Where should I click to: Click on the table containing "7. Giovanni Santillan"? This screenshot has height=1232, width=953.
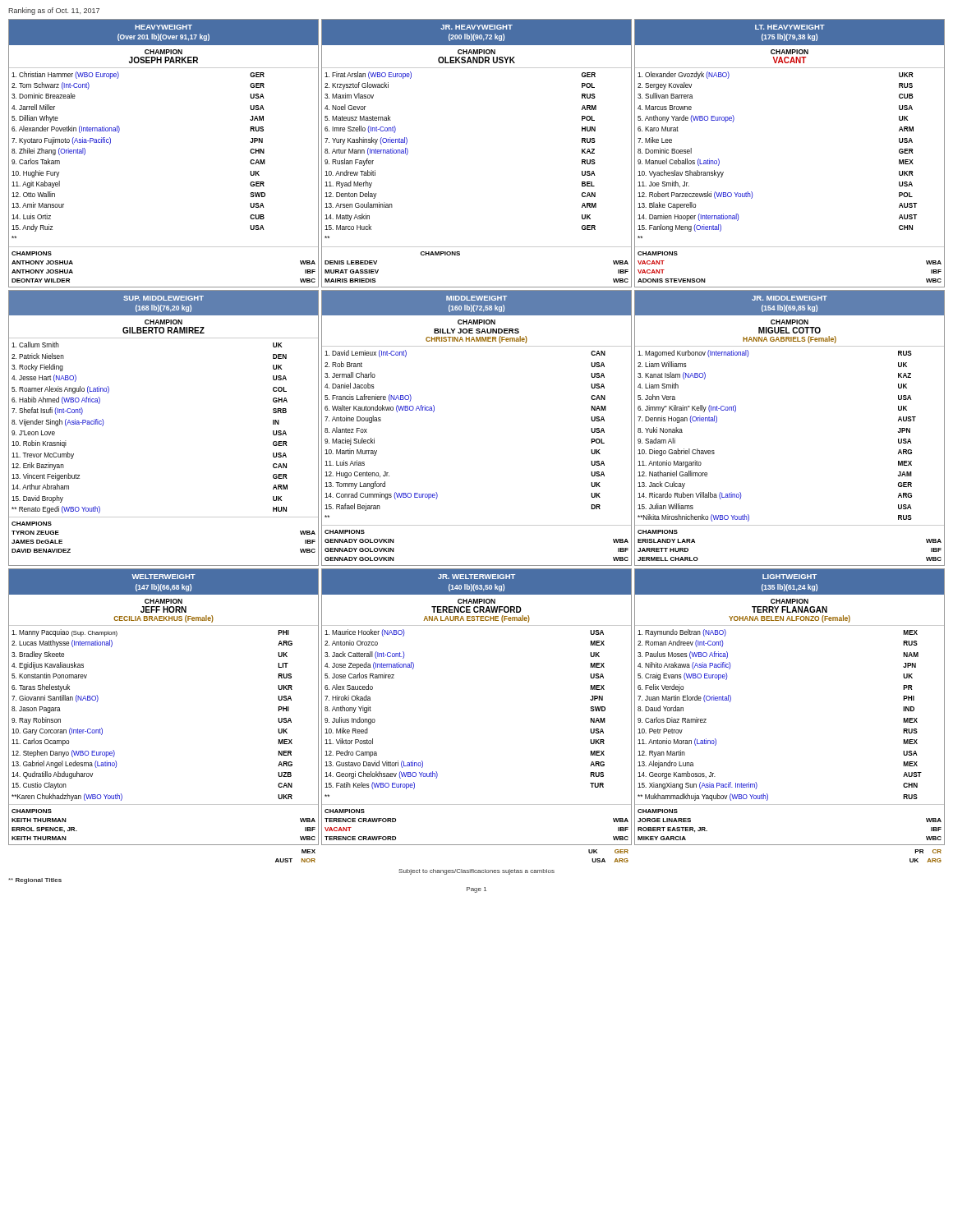(163, 707)
